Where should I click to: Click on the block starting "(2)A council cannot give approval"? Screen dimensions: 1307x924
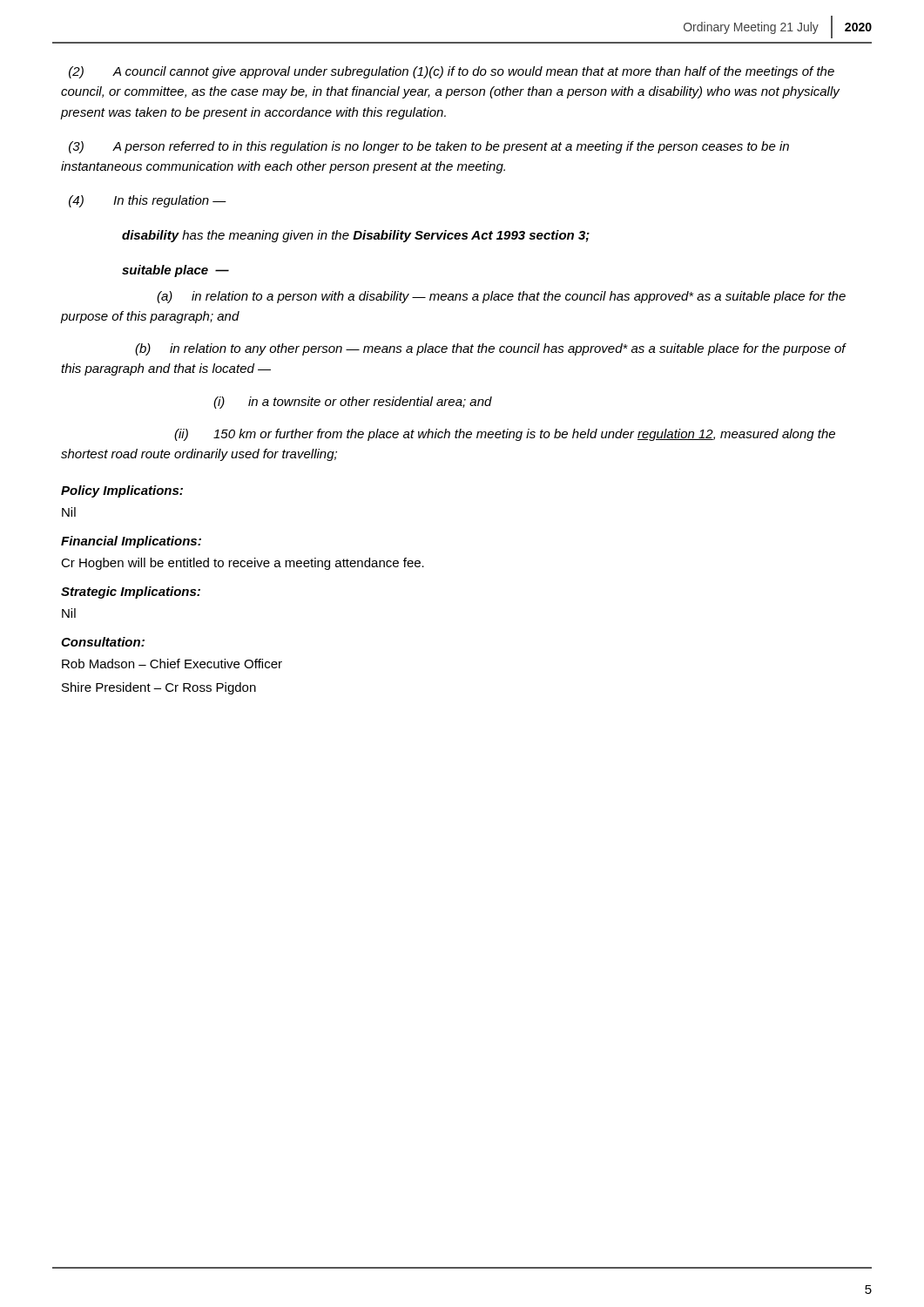(x=450, y=90)
